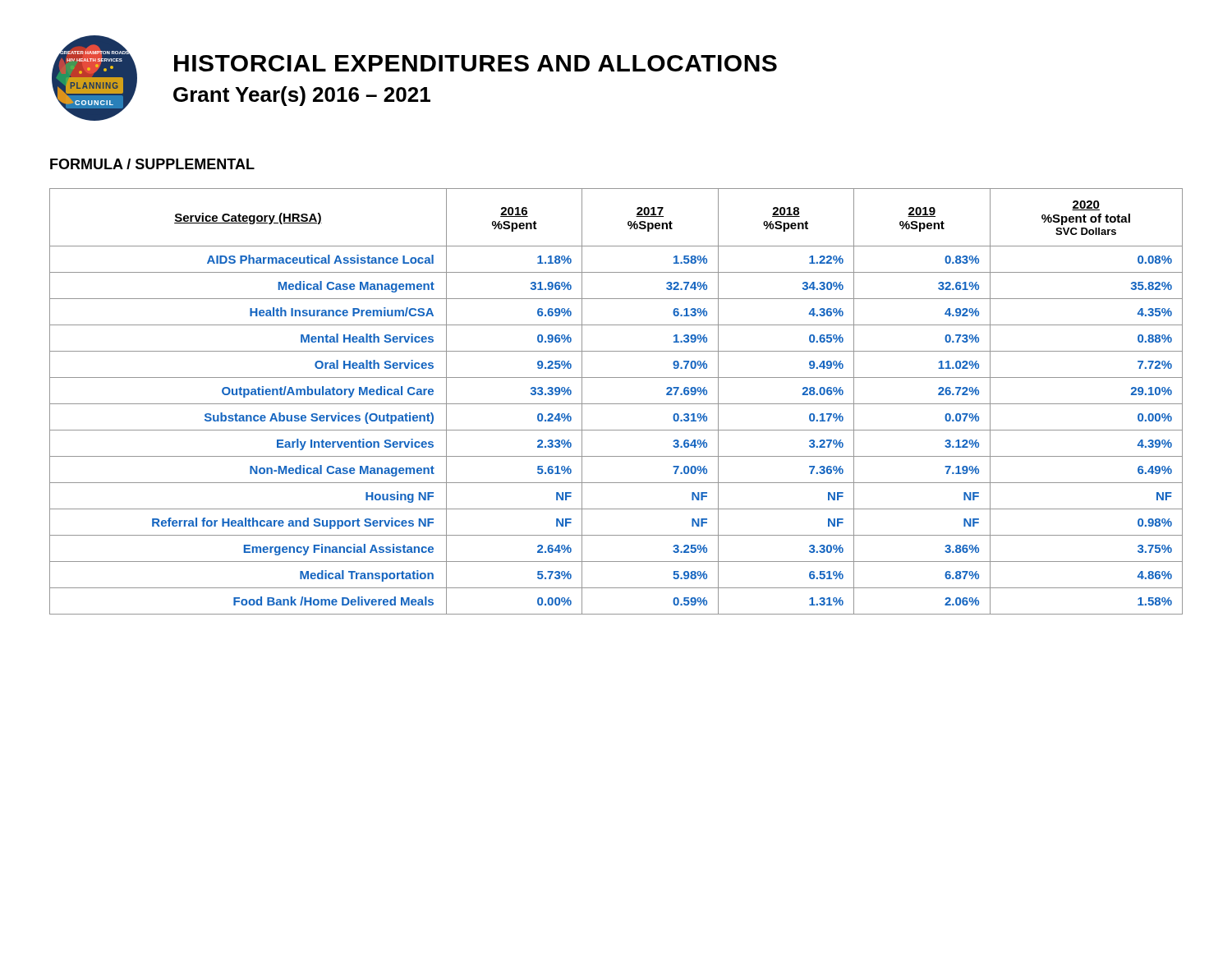Find the logo

click(x=103, y=78)
